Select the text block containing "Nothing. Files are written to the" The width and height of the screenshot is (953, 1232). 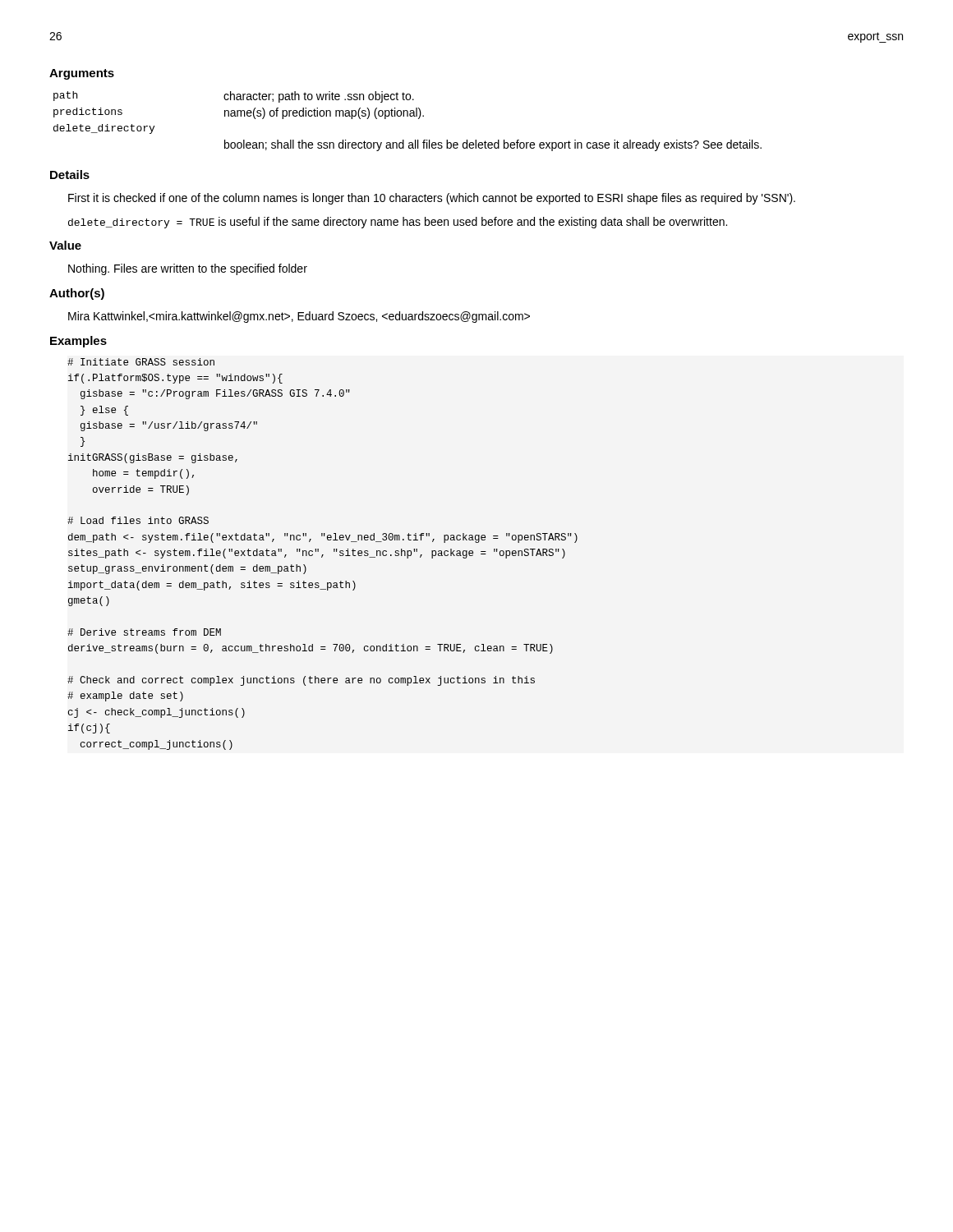[187, 268]
